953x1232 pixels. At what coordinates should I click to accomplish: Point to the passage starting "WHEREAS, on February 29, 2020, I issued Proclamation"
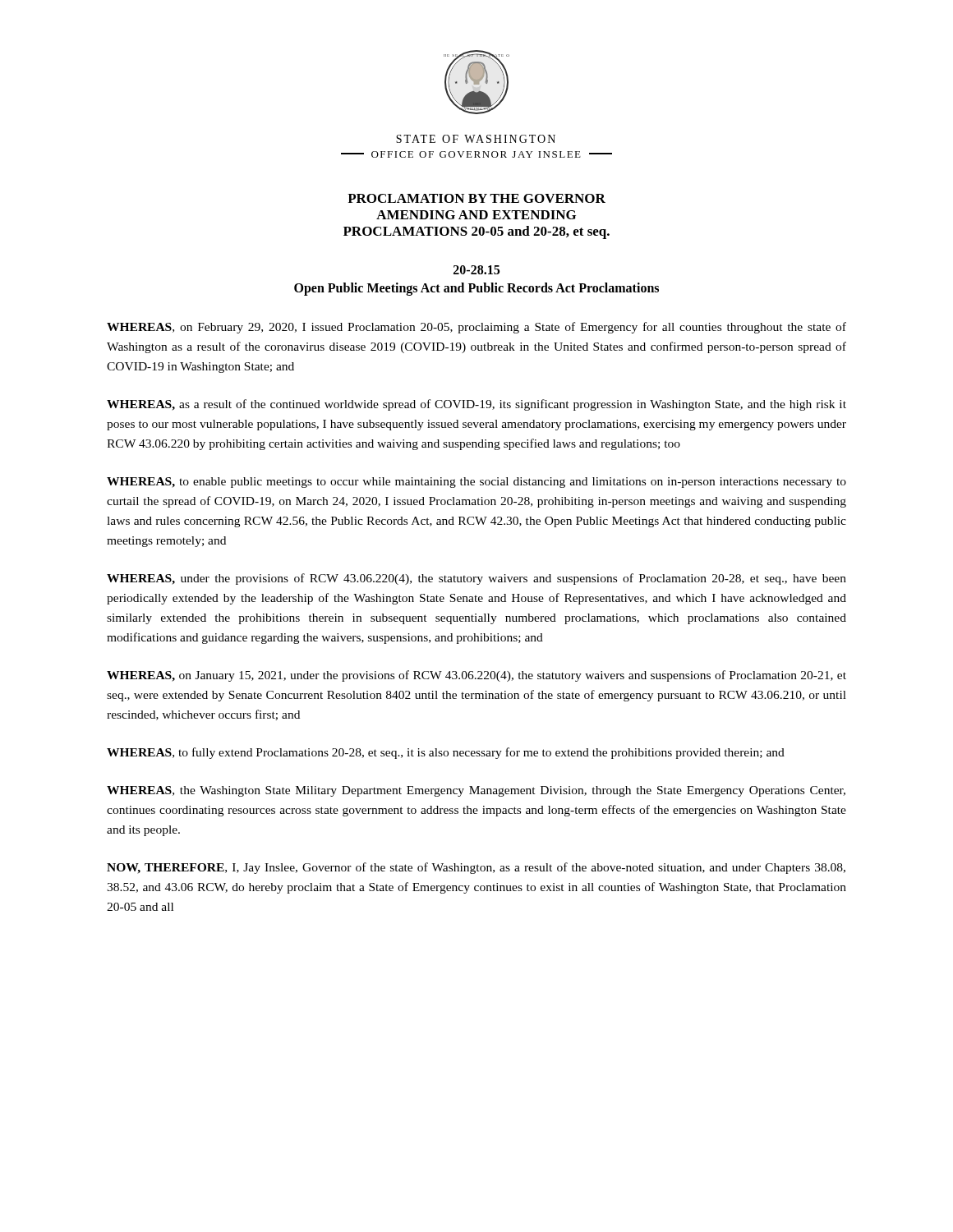[x=476, y=346]
